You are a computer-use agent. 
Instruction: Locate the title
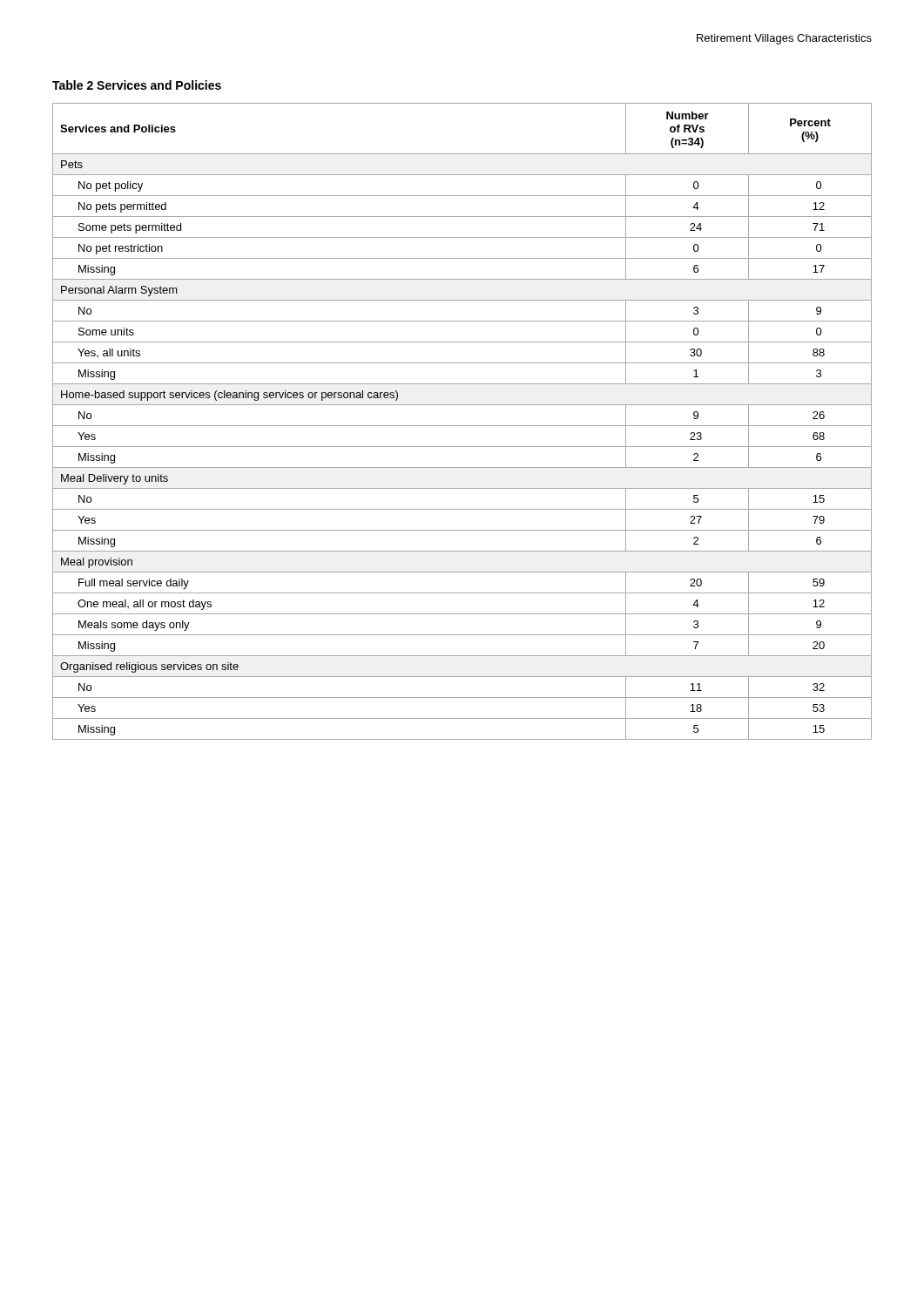137,85
